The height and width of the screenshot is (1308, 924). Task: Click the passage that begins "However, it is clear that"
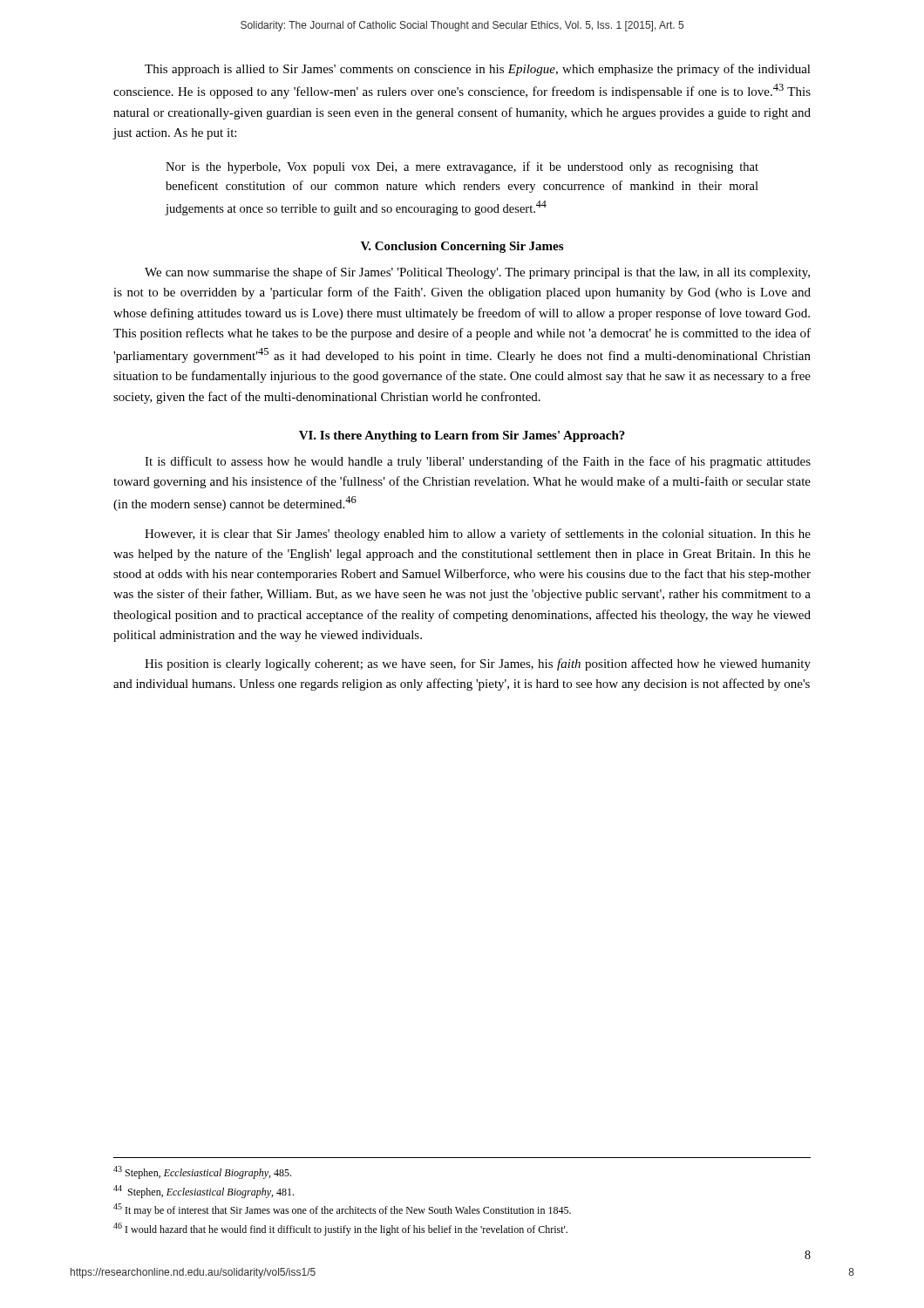(x=462, y=584)
